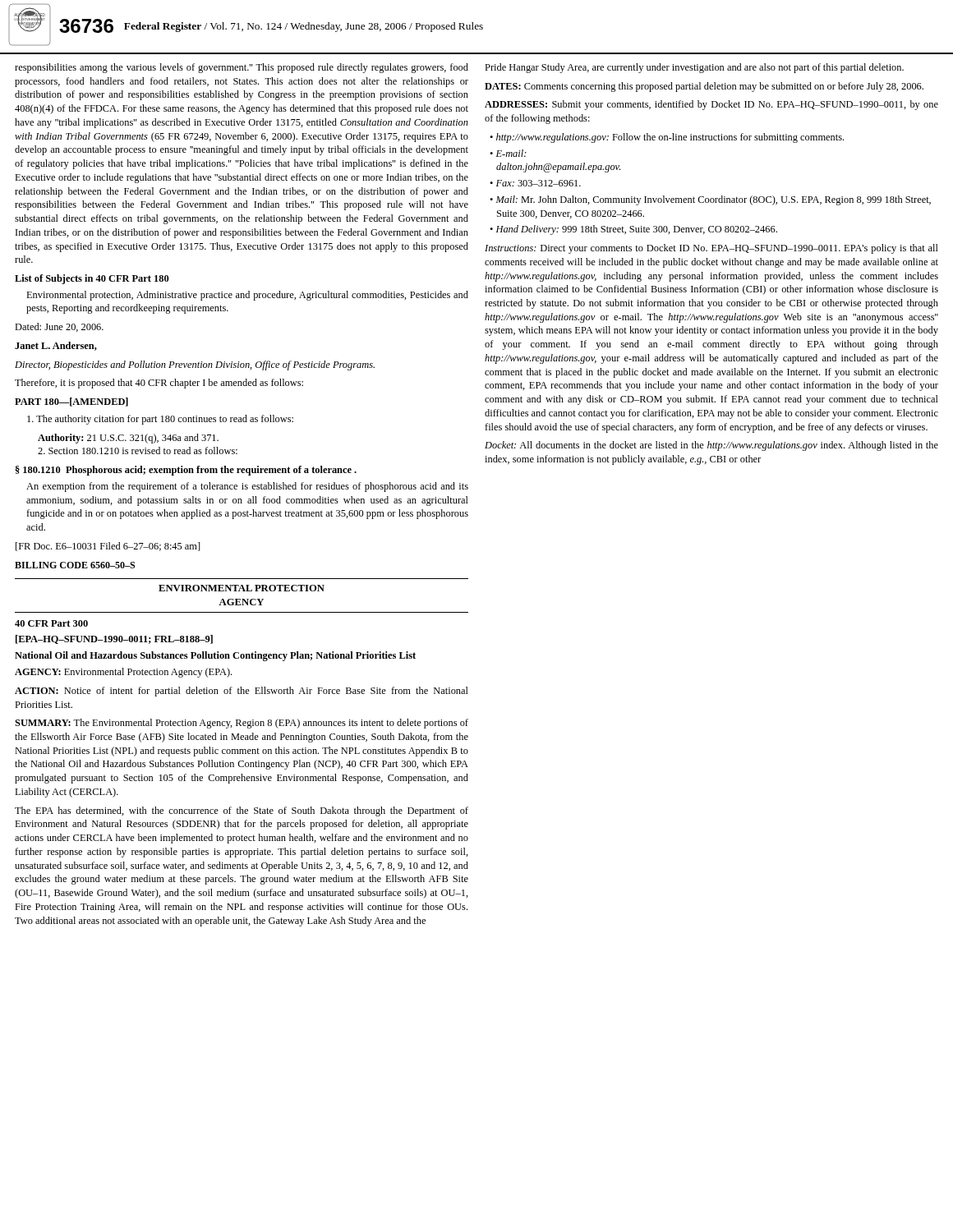The image size is (953, 1232).
Task: Navigate to the region starting "PART 180—[AMENDED]"
Action: 72,402
